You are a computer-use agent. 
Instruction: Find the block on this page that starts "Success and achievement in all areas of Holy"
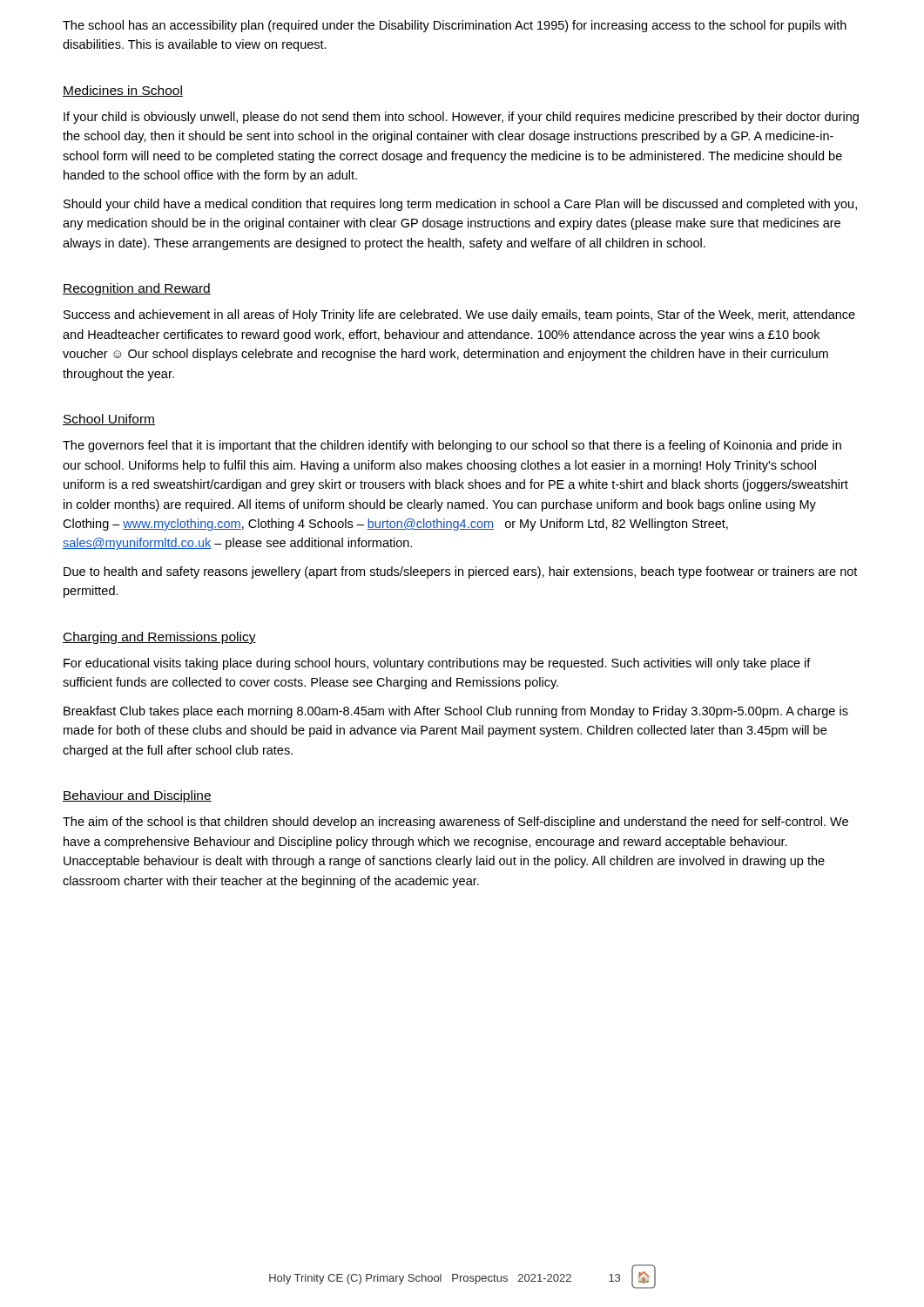click(459, 344)
